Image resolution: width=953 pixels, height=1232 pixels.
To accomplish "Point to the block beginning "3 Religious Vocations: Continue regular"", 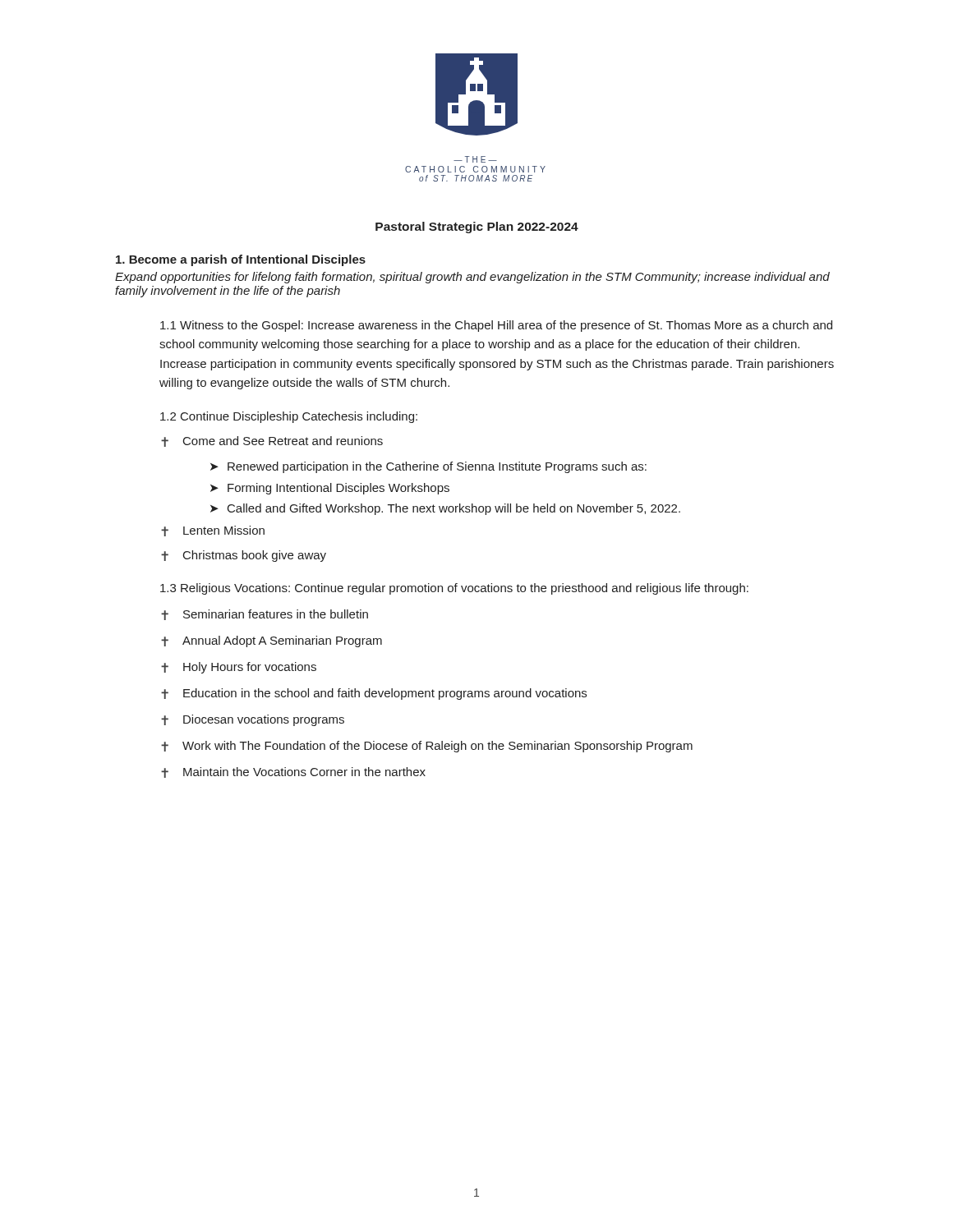I will point(454,587).
